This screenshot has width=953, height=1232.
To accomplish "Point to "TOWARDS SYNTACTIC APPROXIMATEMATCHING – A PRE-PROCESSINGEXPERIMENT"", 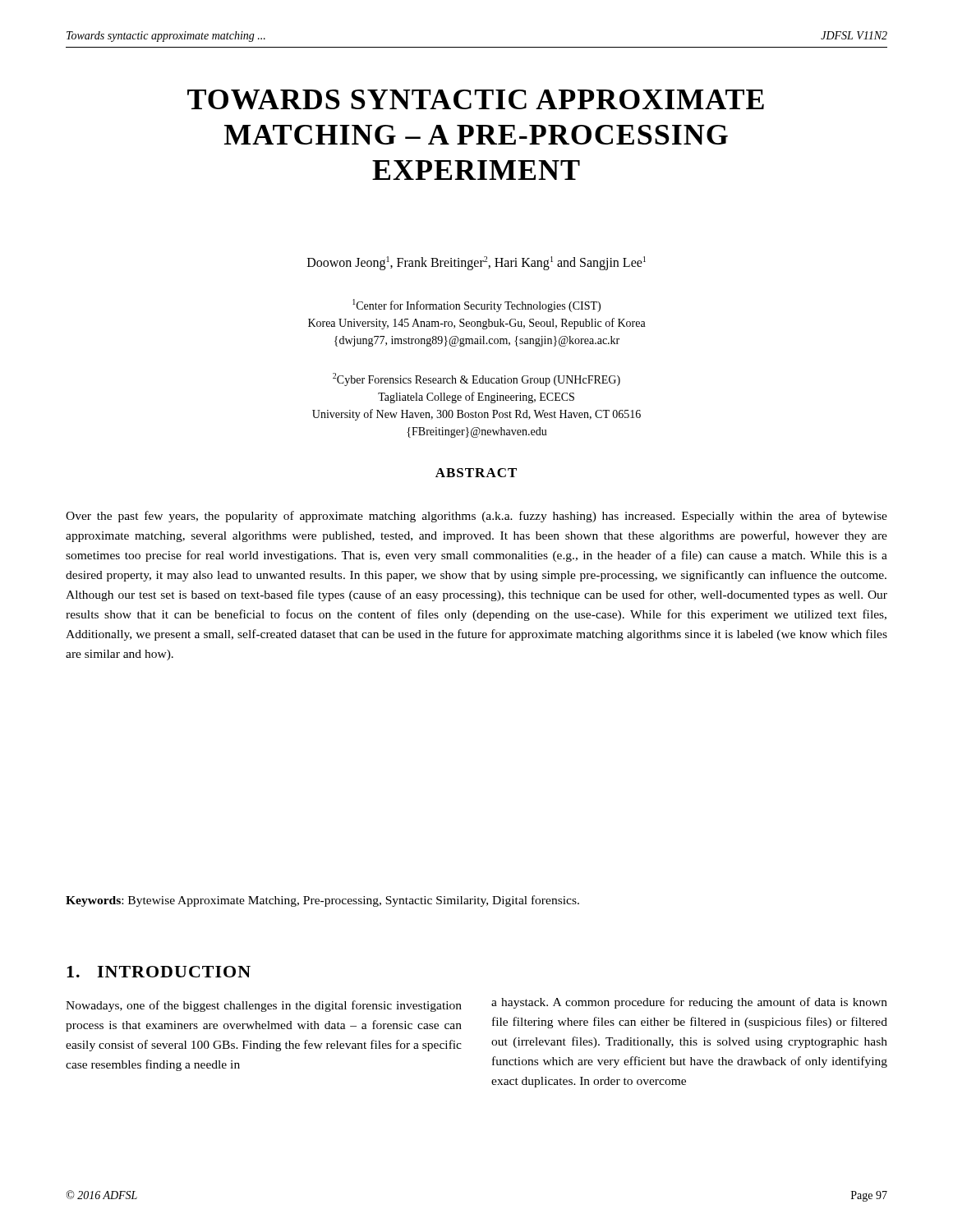I will point(476,135).
